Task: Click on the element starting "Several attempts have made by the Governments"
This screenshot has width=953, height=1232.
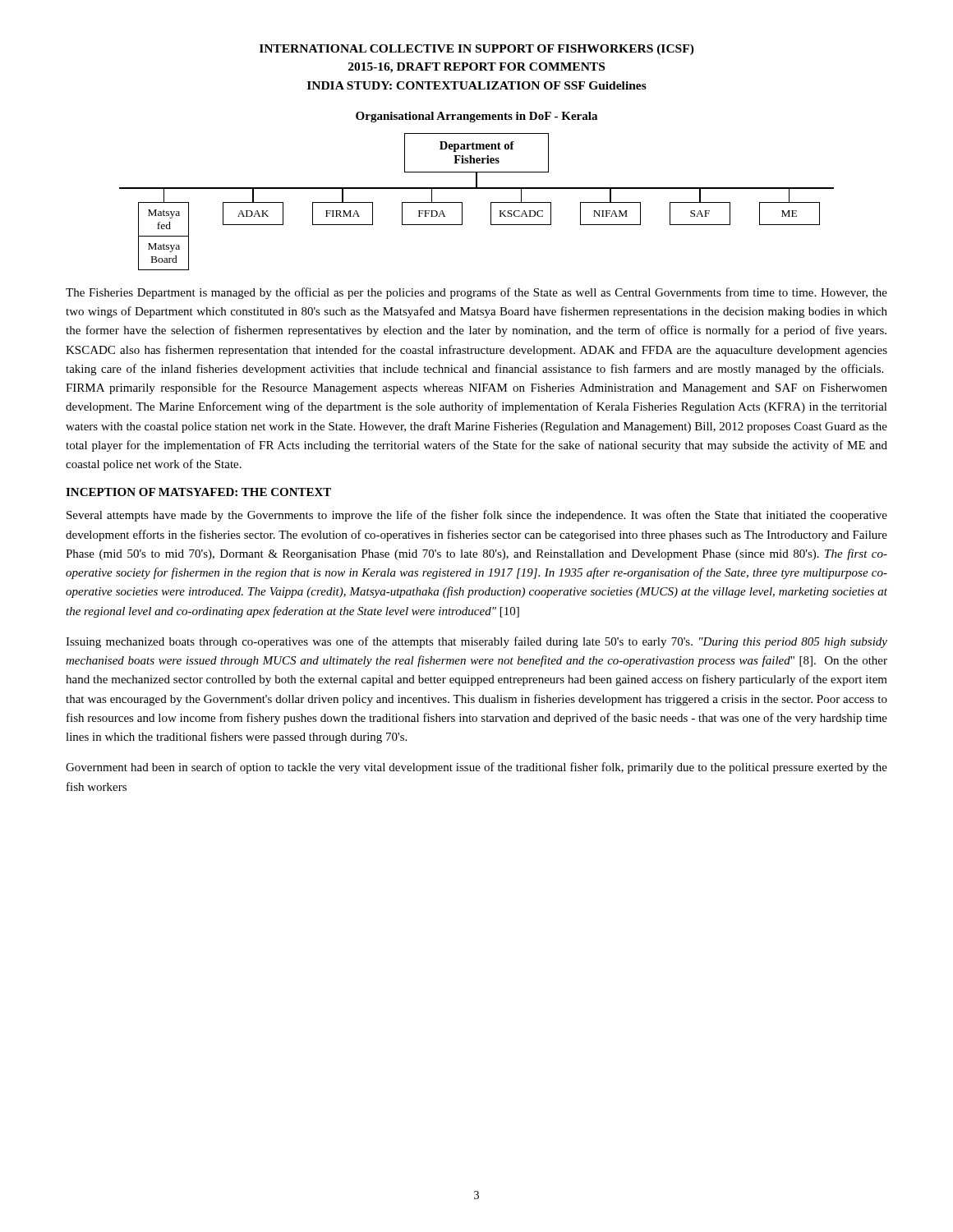Action: (x=476, y=563)
